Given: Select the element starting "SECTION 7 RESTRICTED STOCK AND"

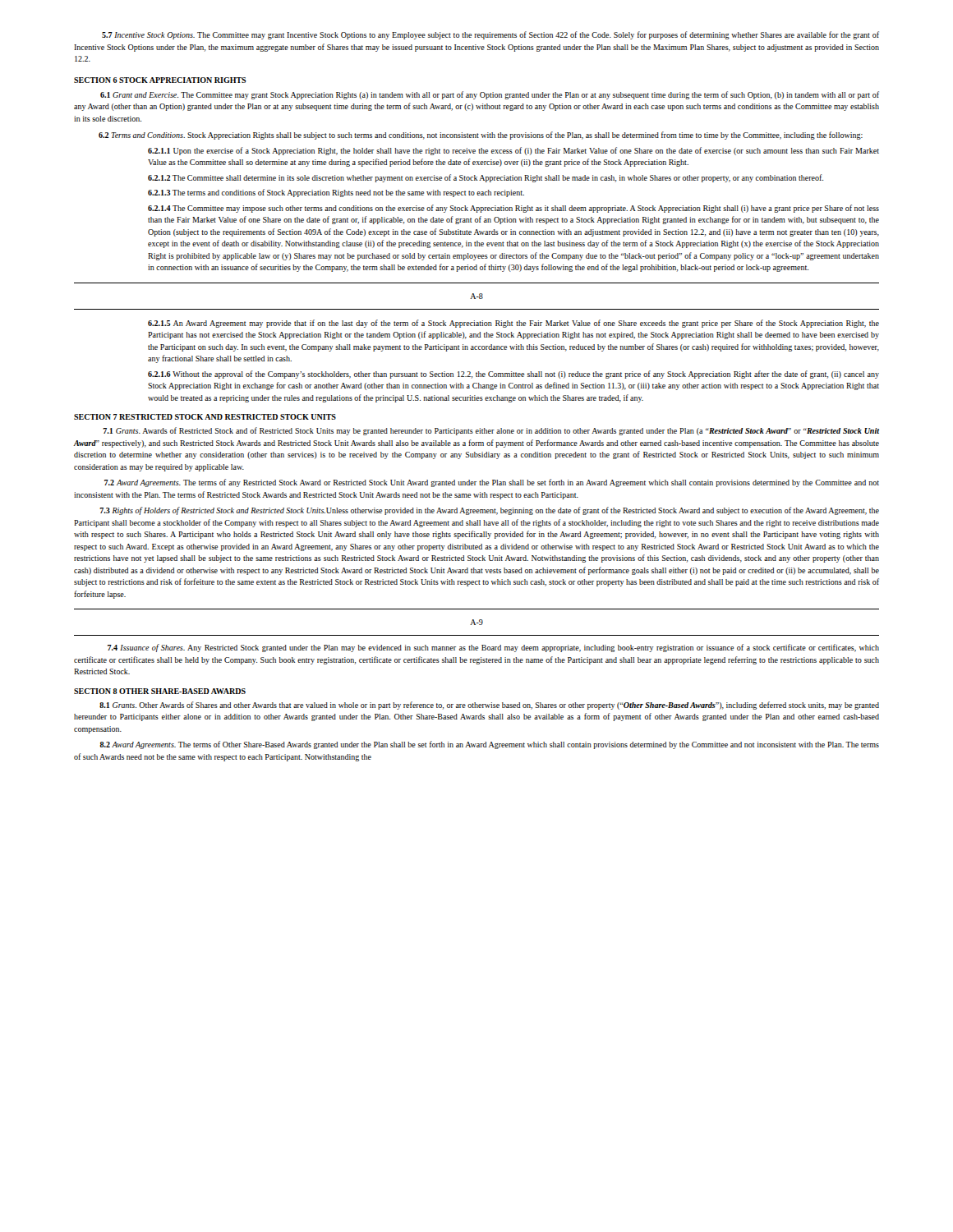Looking at the screenshot, I should click(205, 417).
